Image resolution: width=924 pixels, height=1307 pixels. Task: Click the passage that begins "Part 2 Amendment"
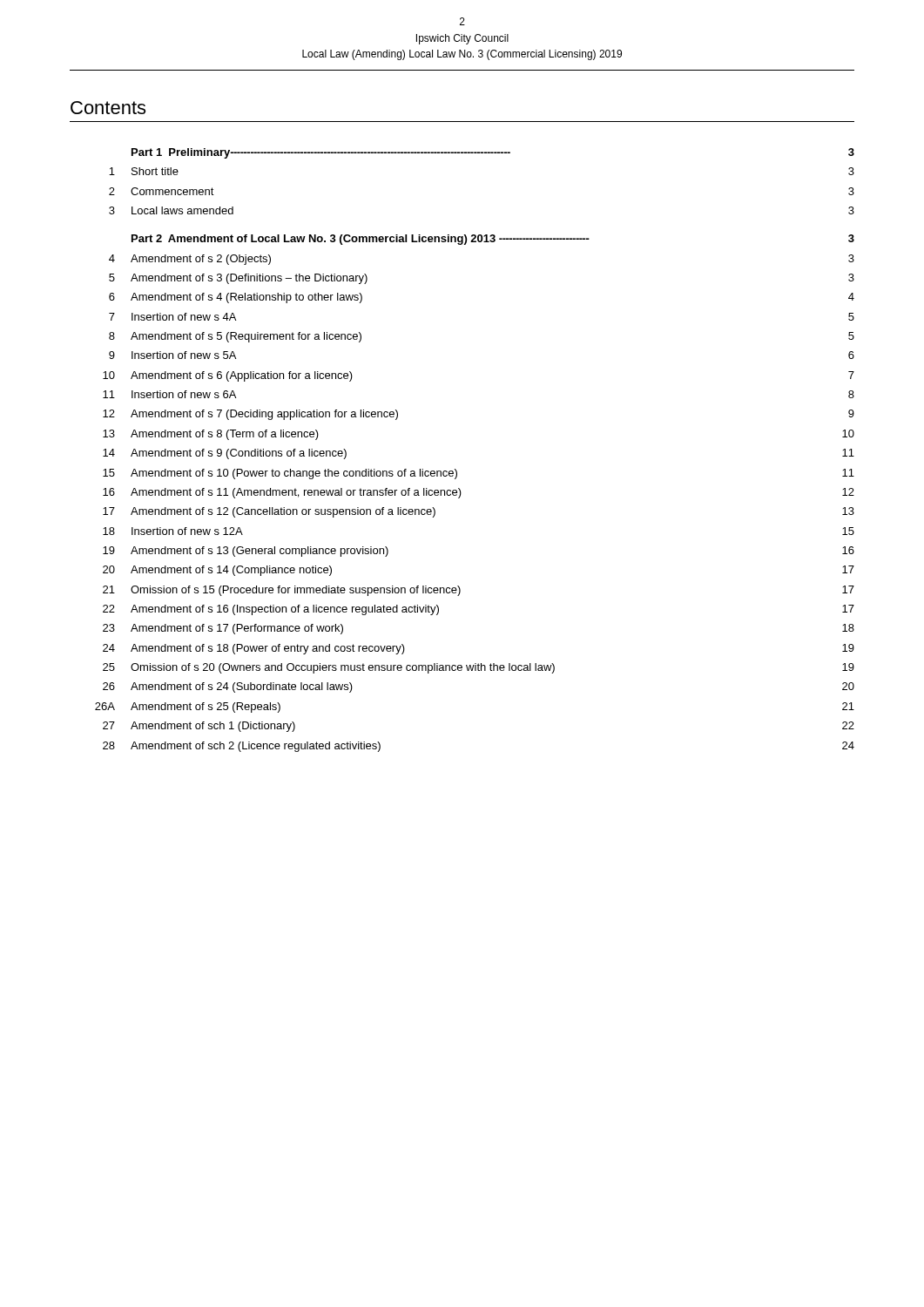tap(492, 239)
